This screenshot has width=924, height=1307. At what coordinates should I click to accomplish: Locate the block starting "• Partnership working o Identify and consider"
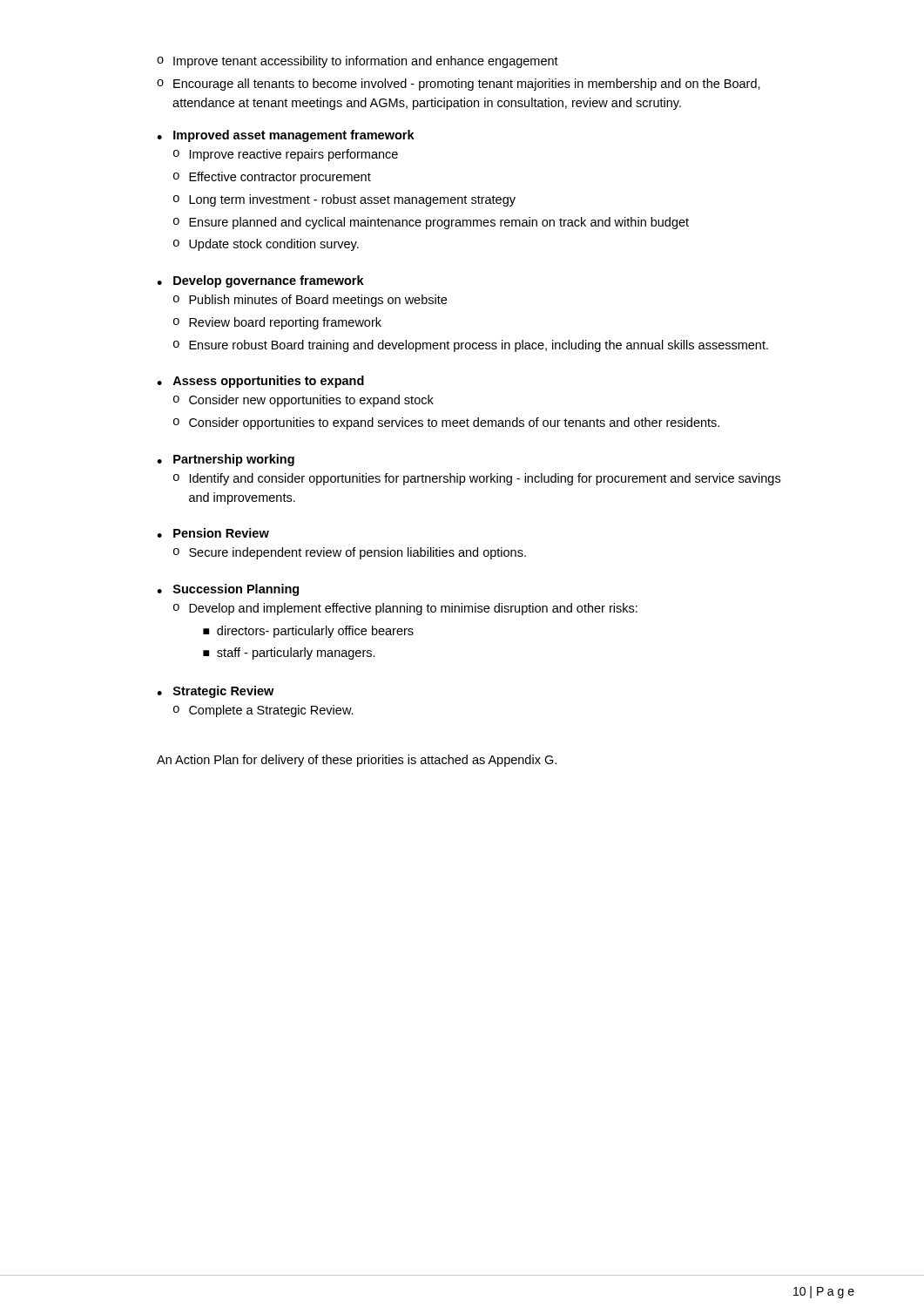(479, 481)
